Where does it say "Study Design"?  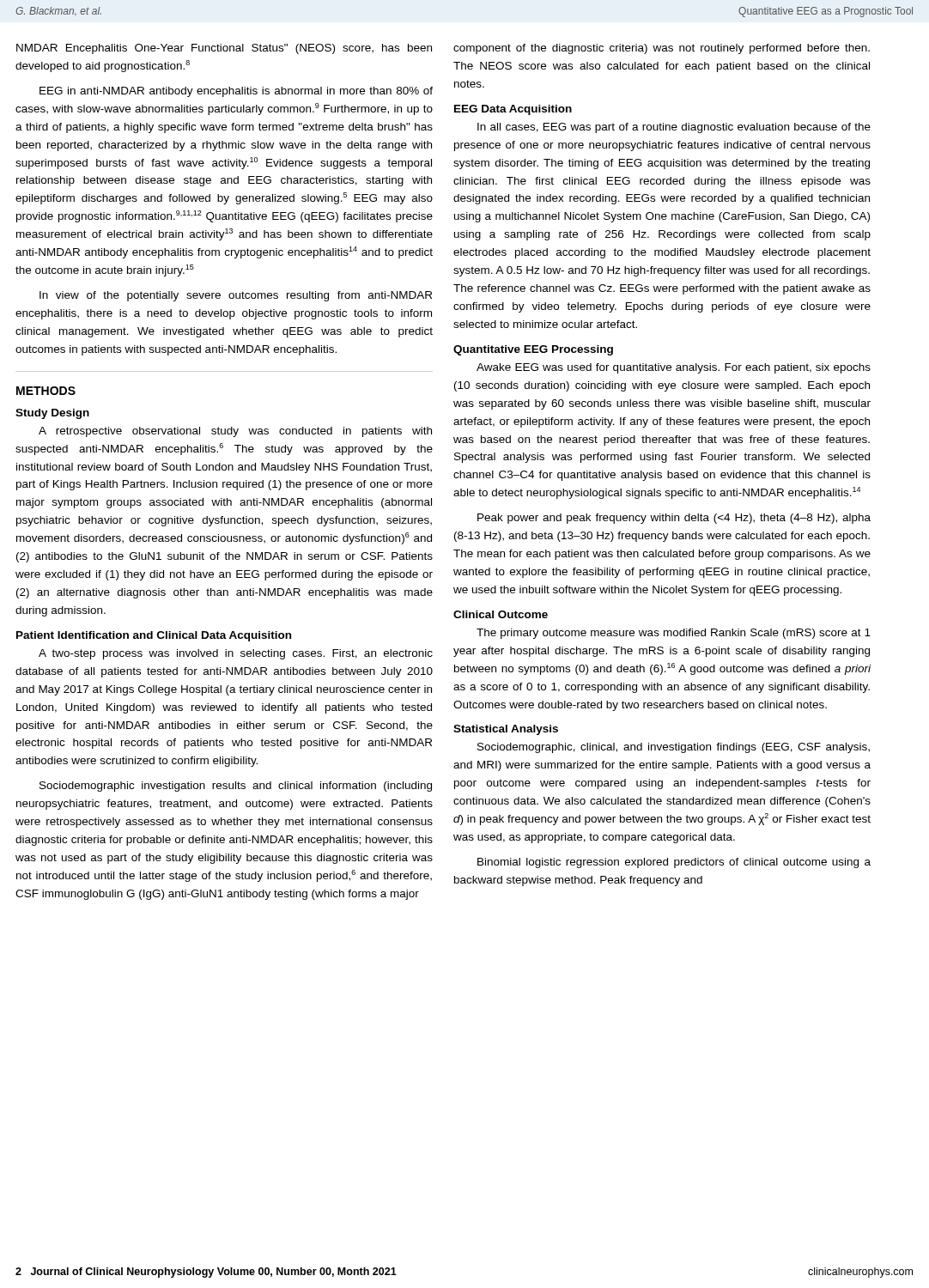click(52, 412)
